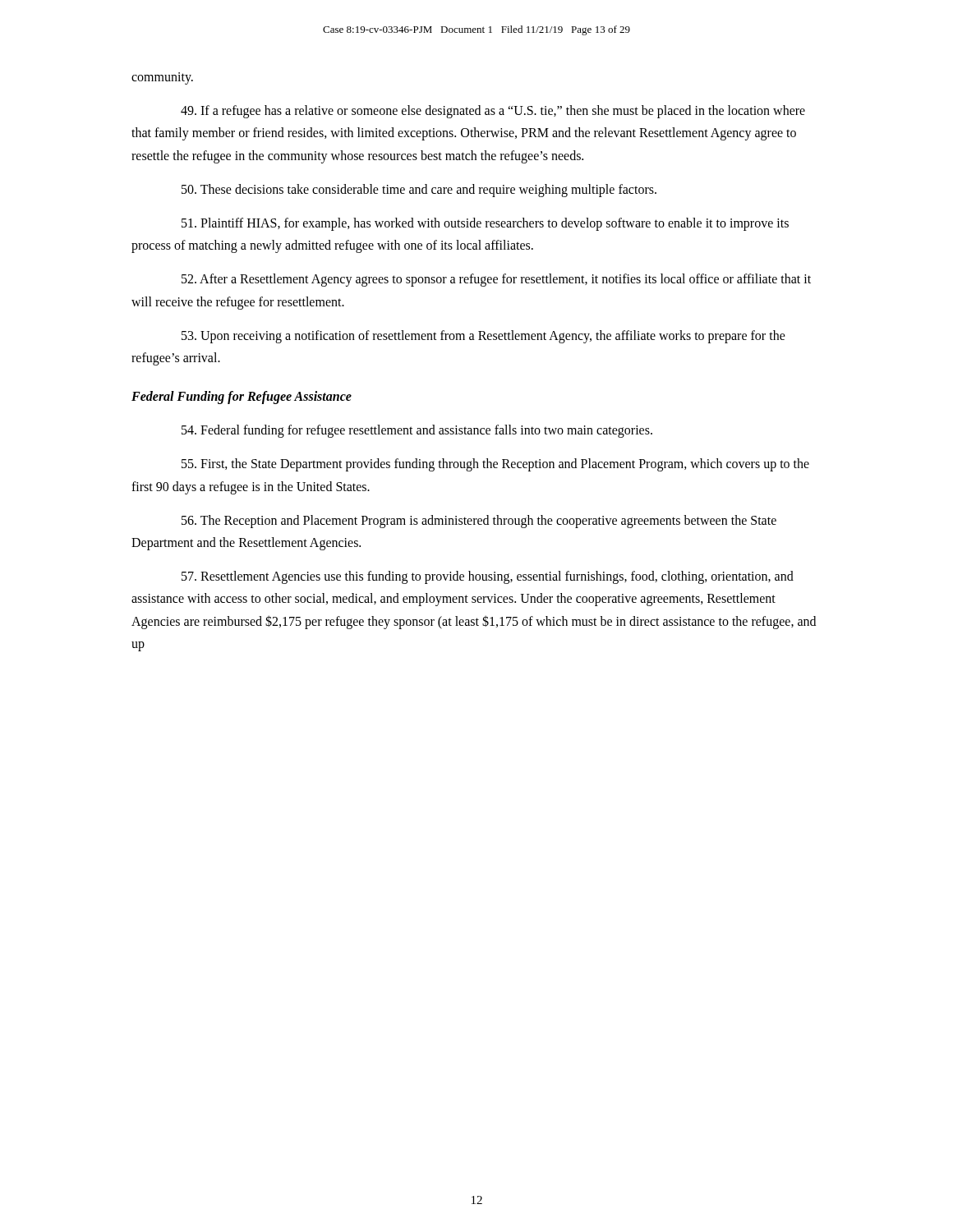
Task: Click on the text block that reads "Upon receiving a notification of resettlement from a"
Action: click(x=458, y=346)
